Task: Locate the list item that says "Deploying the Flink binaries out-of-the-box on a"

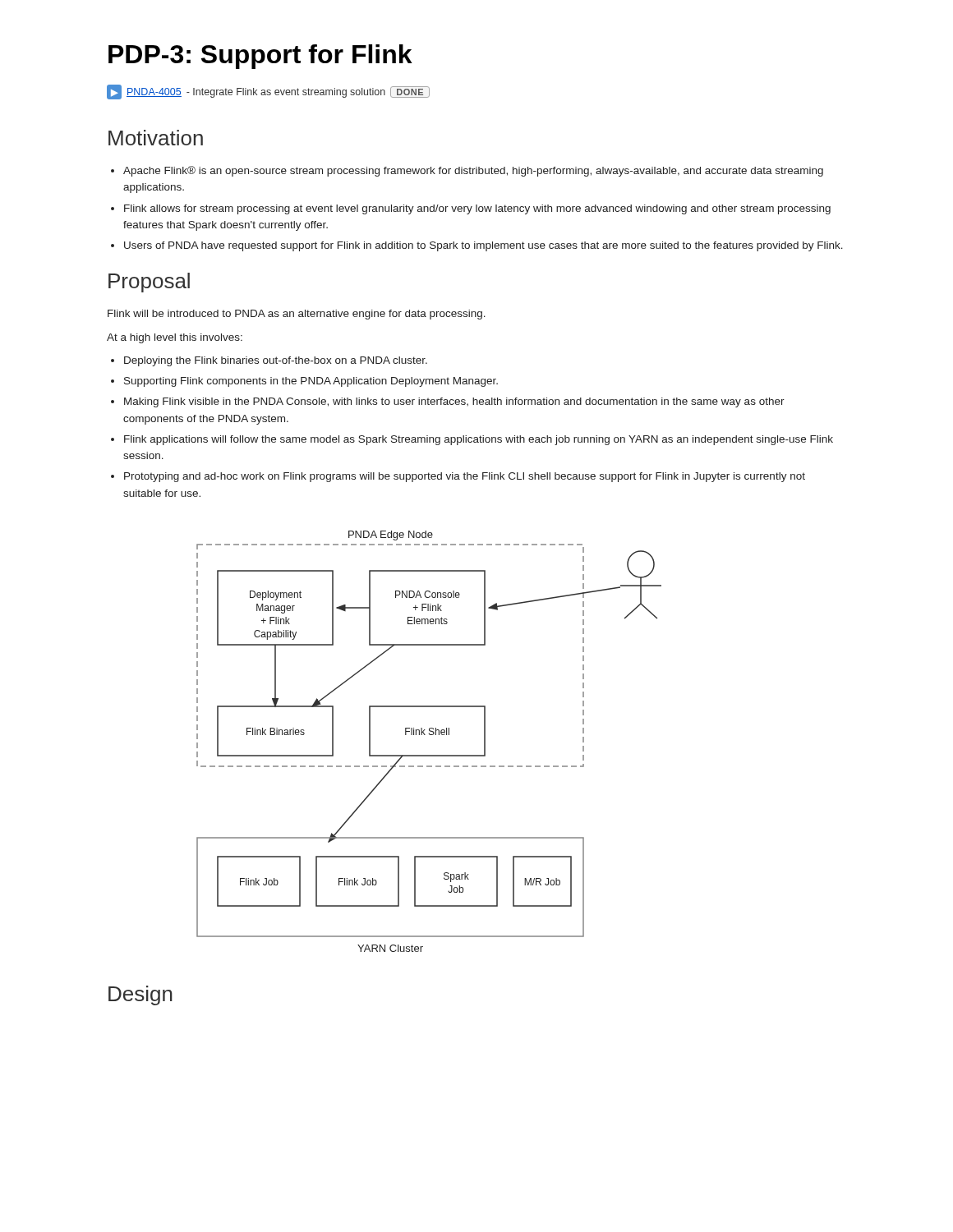Action: point(276,360)
